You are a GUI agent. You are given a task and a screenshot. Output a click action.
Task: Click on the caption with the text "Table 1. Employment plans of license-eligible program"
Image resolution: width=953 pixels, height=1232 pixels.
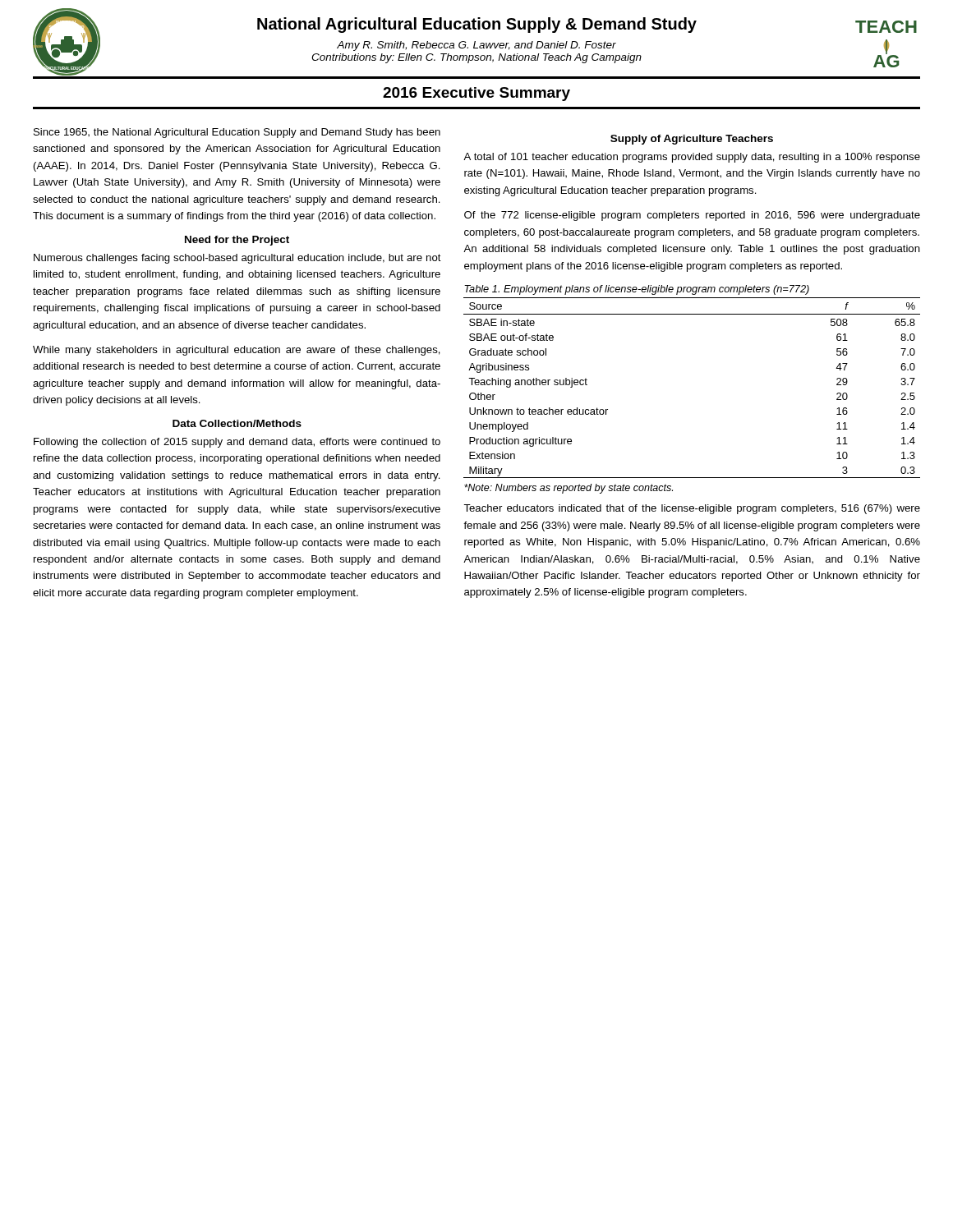click(637, 289)
